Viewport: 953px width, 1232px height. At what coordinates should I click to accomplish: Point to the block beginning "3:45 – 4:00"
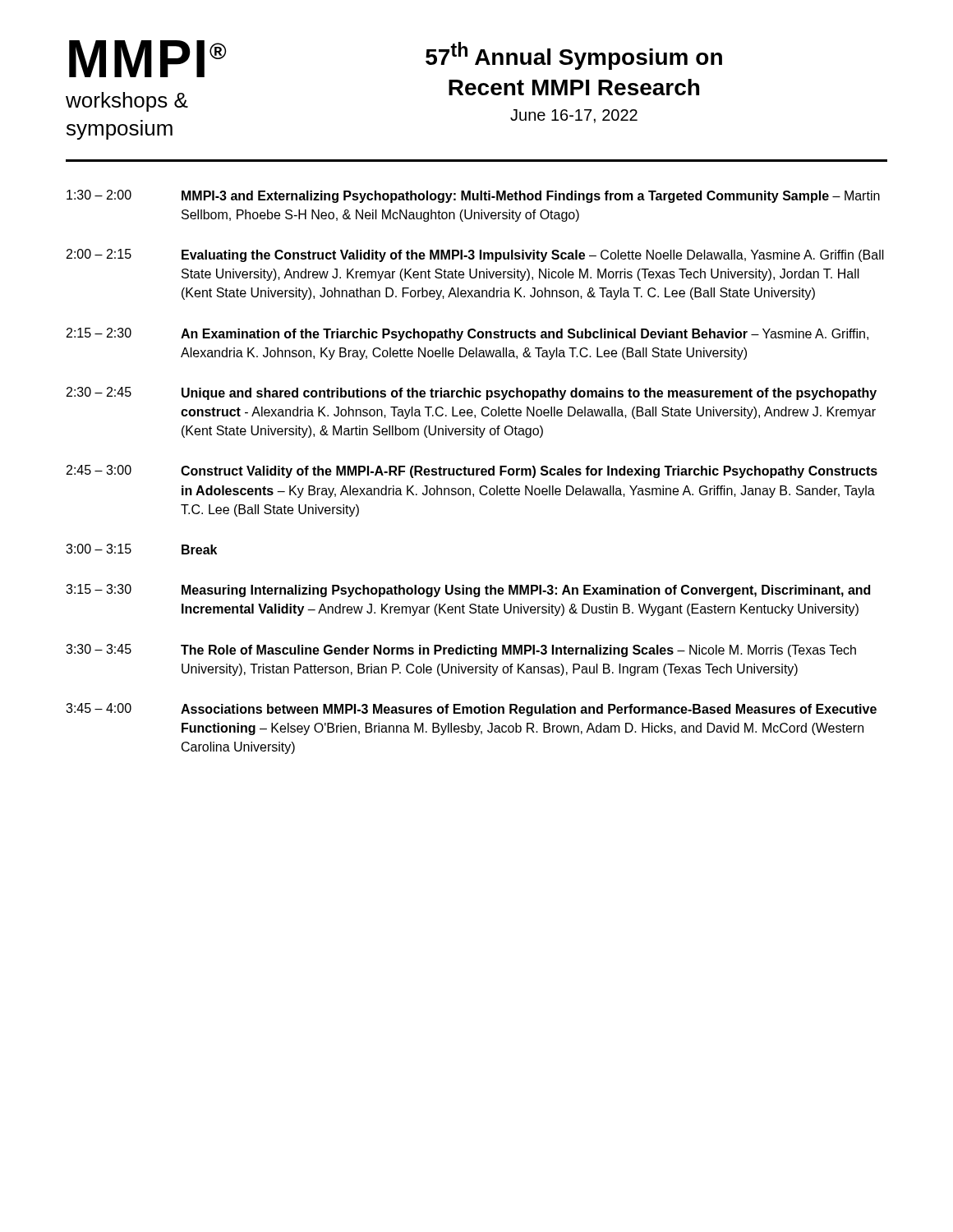point(476,728)
